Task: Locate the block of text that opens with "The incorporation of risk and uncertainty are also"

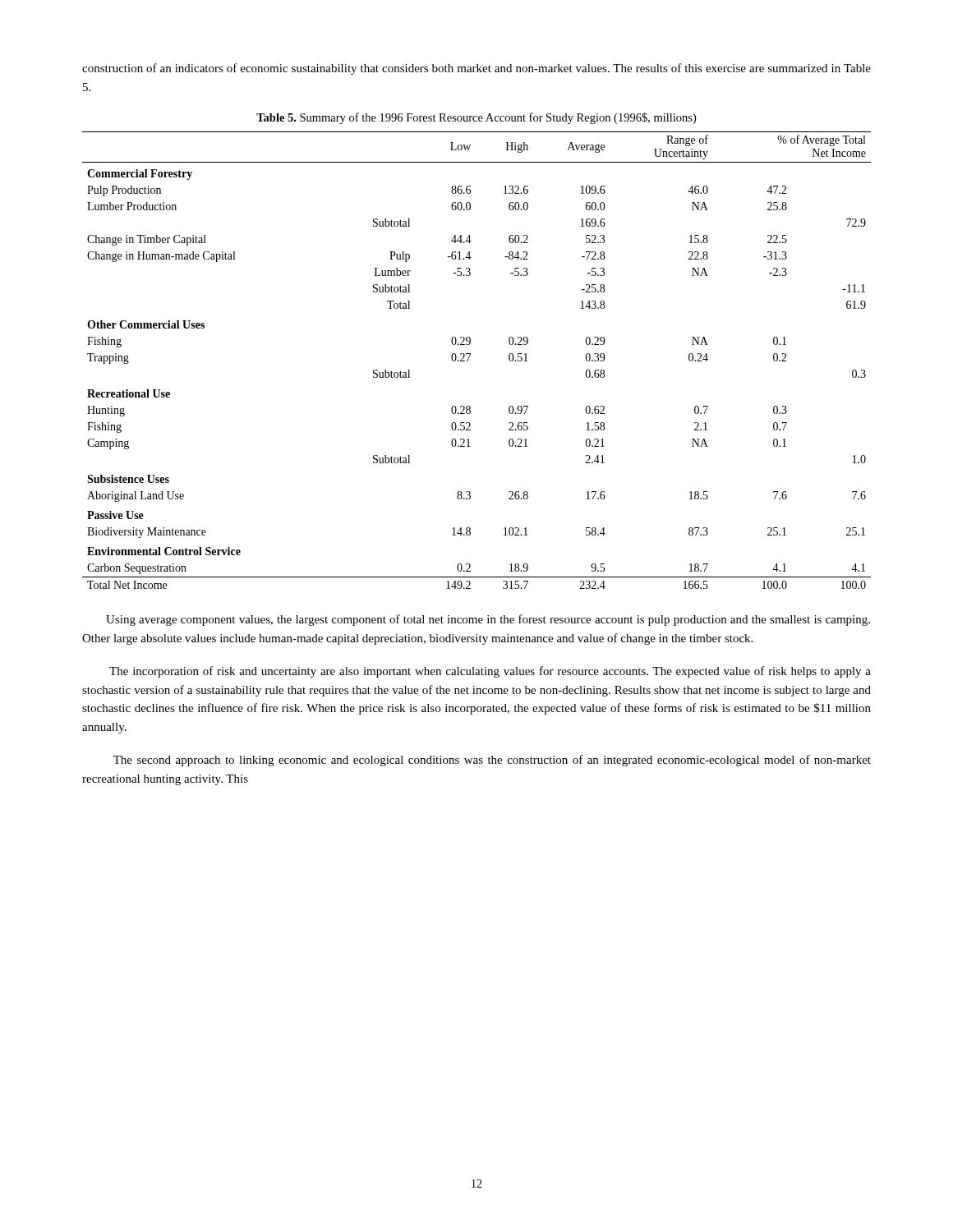Action: pos(476,699)
